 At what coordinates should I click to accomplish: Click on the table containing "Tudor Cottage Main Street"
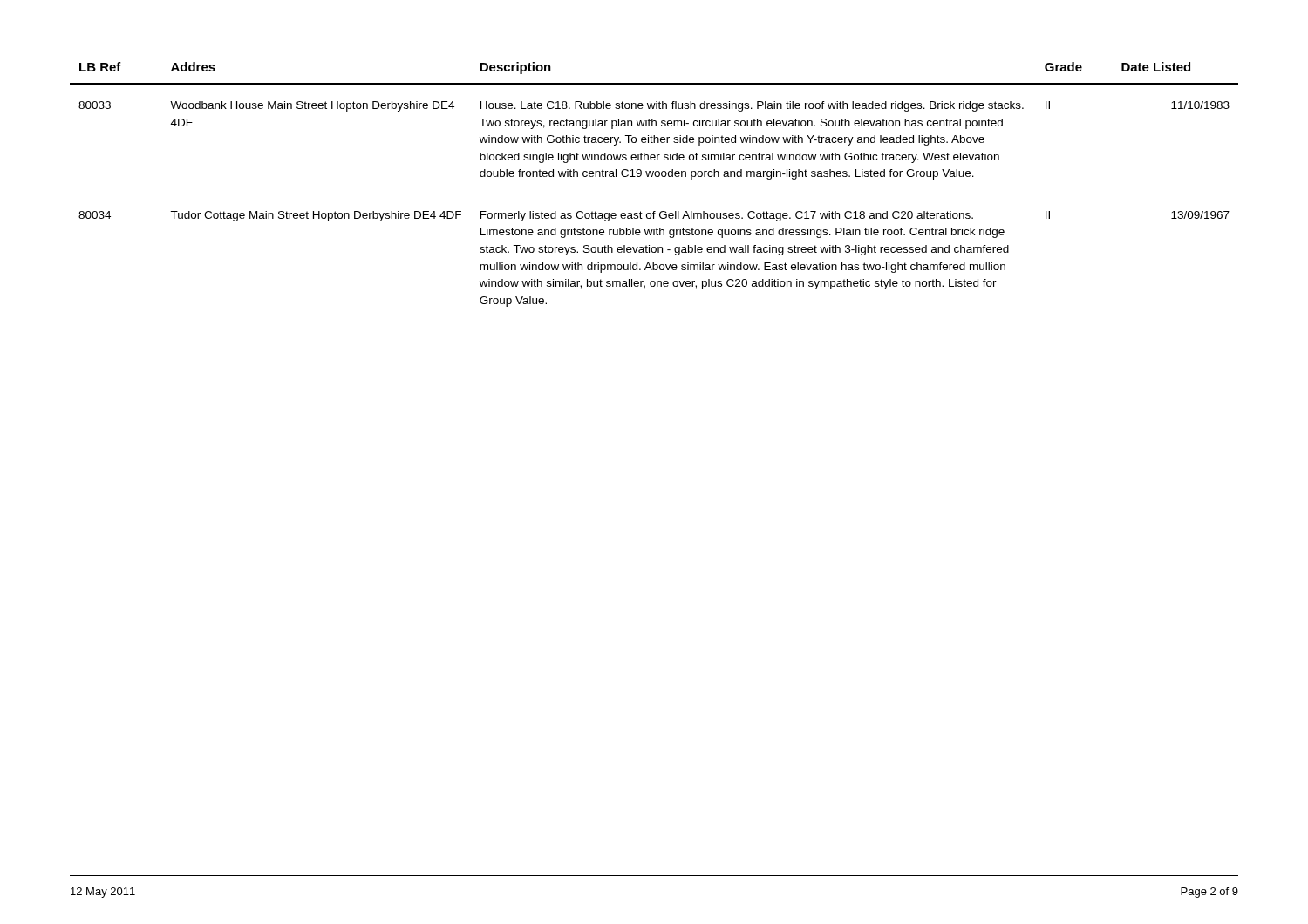pos(654,187)
